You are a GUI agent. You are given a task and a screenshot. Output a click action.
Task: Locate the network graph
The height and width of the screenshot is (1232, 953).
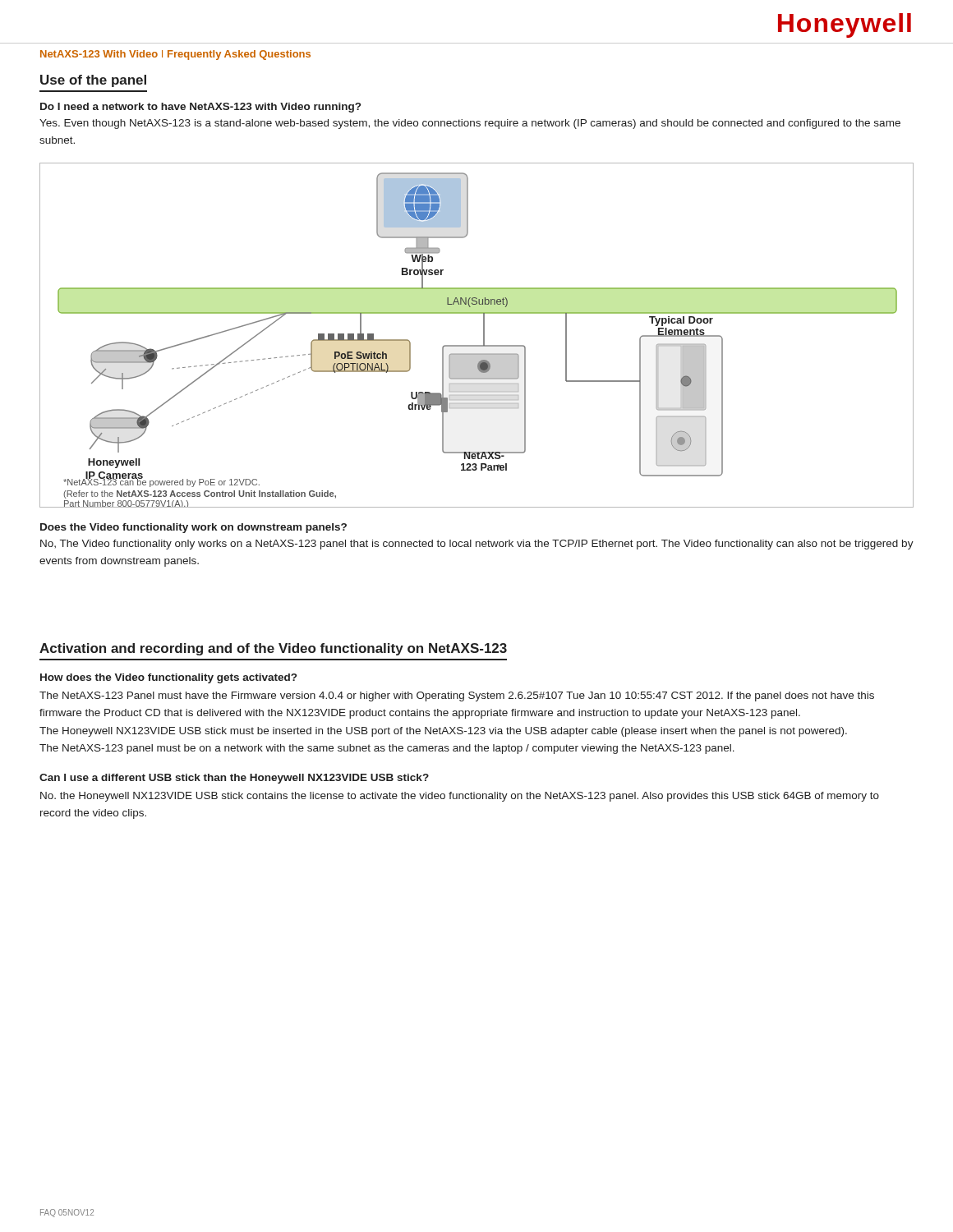[x=476, y=335]
